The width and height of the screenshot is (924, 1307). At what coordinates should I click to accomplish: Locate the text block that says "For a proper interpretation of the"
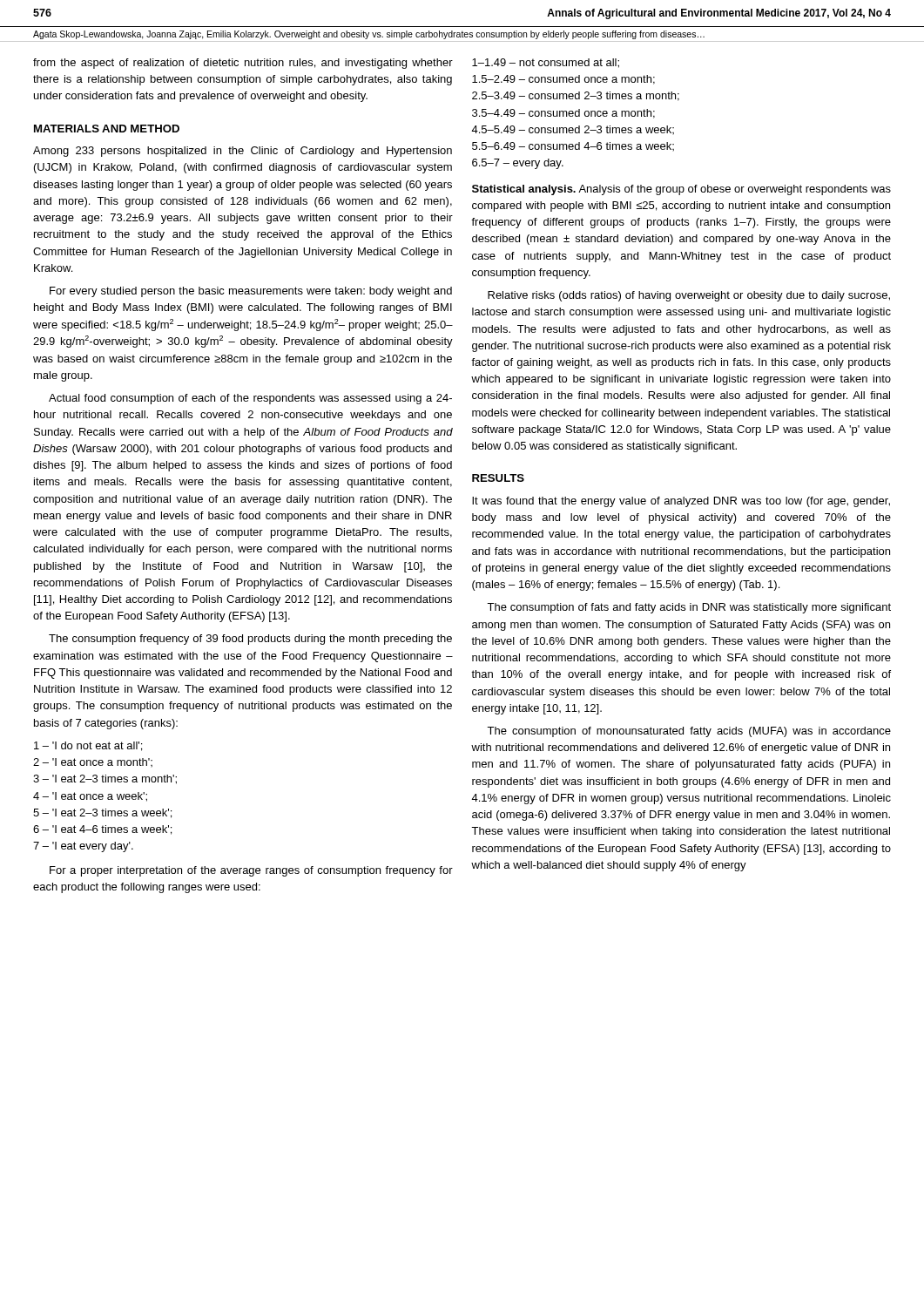243,878
